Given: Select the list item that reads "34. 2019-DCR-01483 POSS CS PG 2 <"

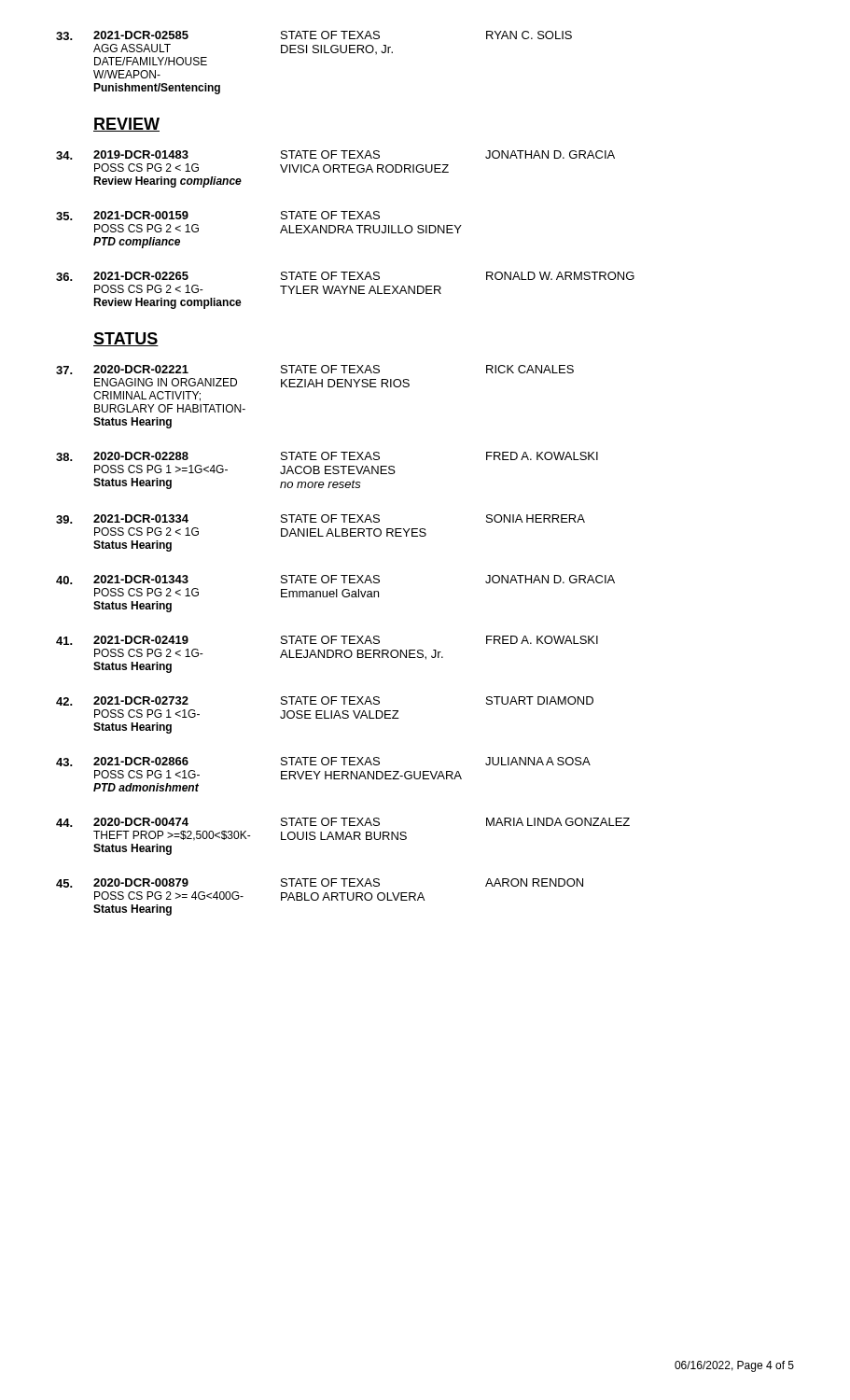Looking at the screenshot, I should pyautogui.click(x=425, y=168).
